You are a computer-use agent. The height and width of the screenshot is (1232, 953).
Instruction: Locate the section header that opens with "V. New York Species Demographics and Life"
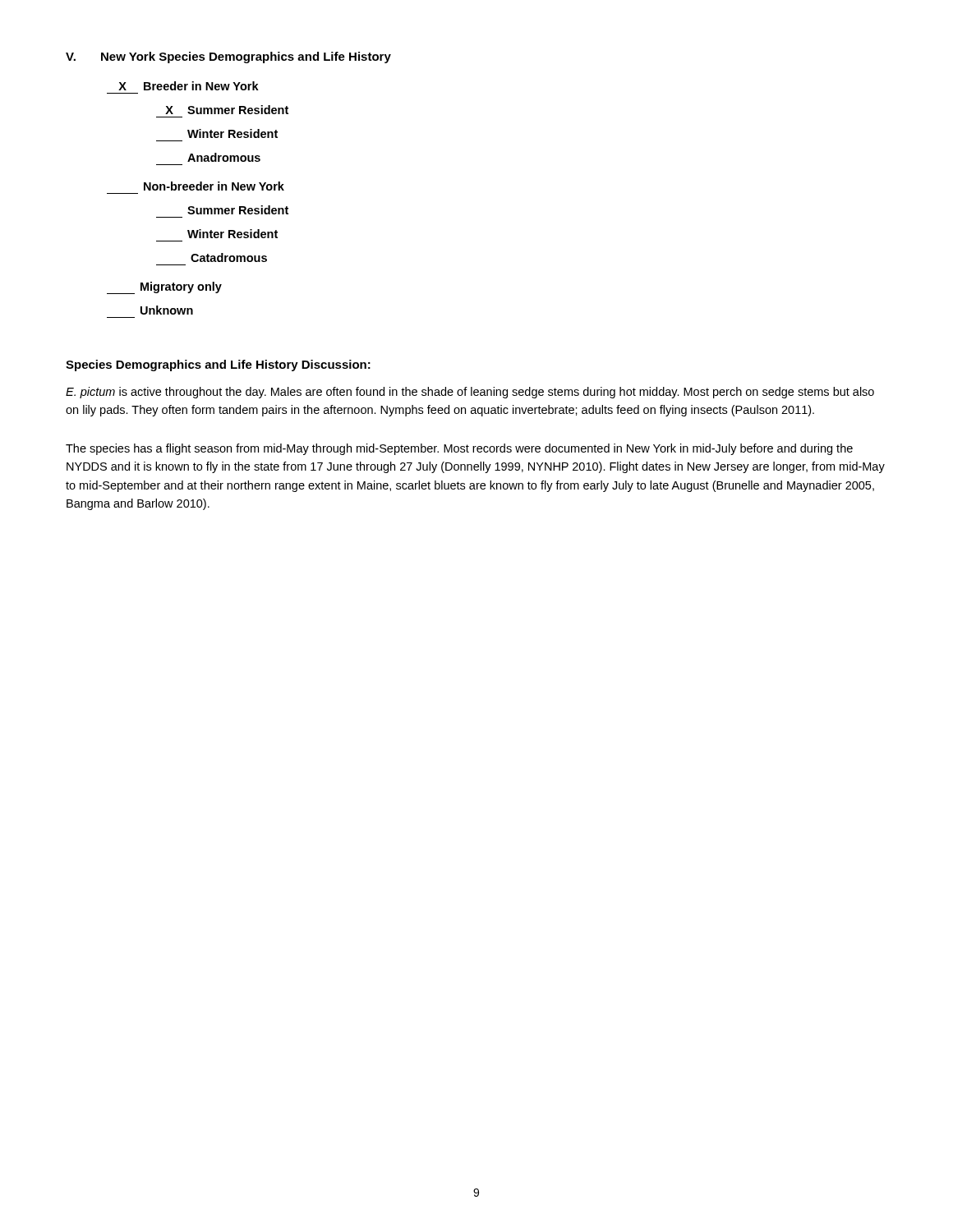pos(228,56)
